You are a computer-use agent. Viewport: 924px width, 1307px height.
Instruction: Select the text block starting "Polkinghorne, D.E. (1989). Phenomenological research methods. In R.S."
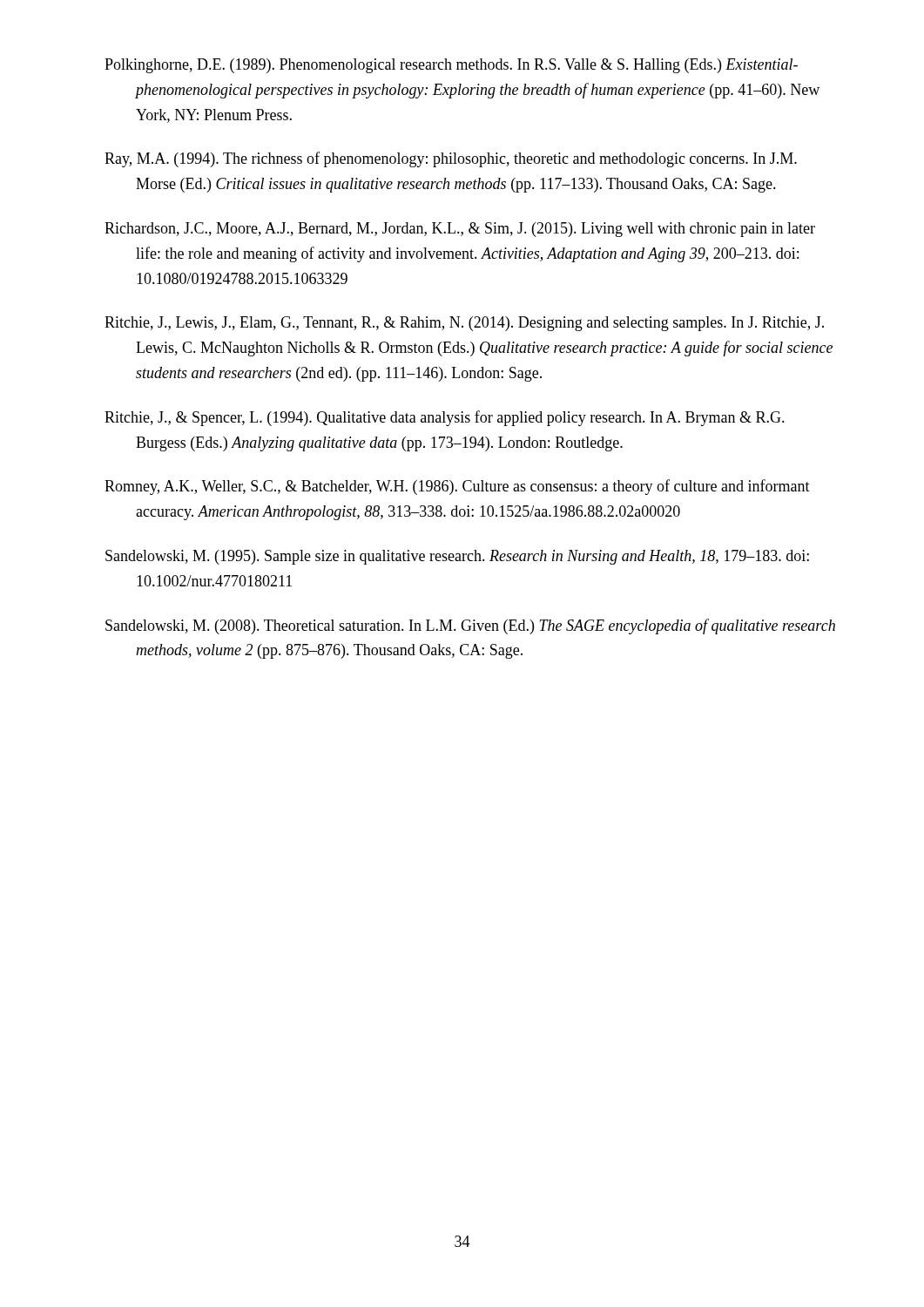point(462,90)
